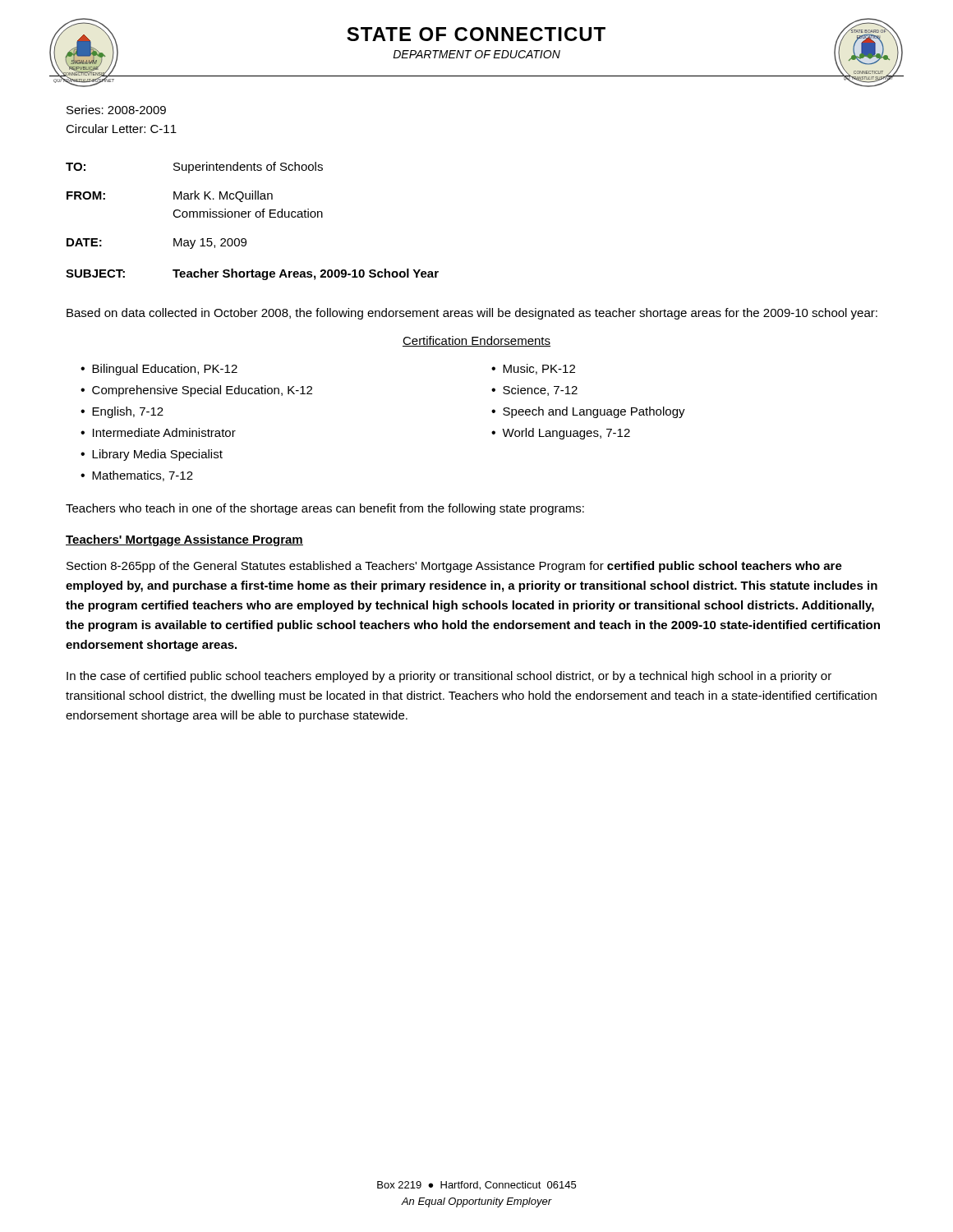The image size is (953, 1232).
Task: Click on the list item that says "Science, 7-12"
Action: [x=534, y=391]
